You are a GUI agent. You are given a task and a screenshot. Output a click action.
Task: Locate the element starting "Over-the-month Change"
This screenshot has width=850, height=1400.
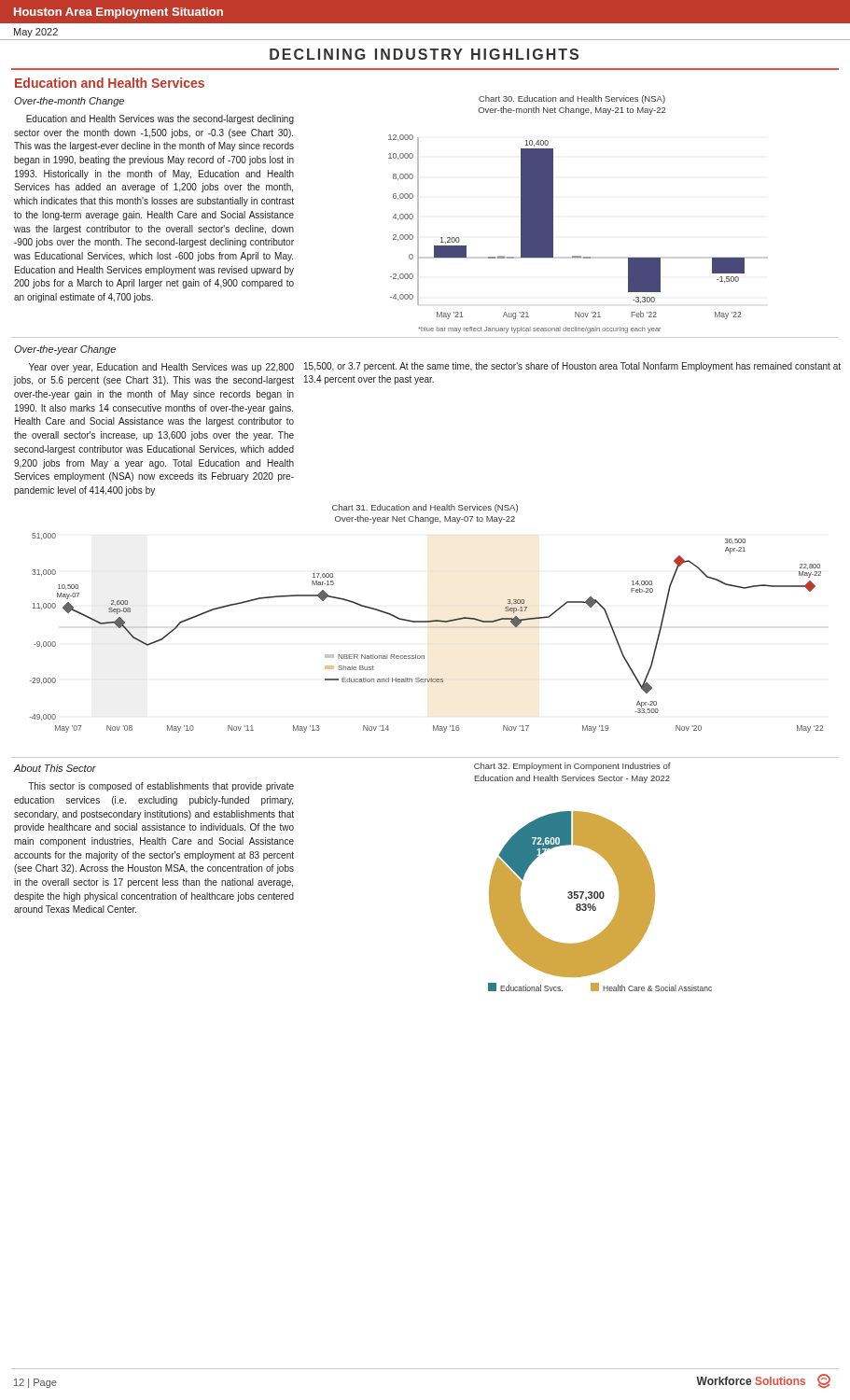coord(69,101)
